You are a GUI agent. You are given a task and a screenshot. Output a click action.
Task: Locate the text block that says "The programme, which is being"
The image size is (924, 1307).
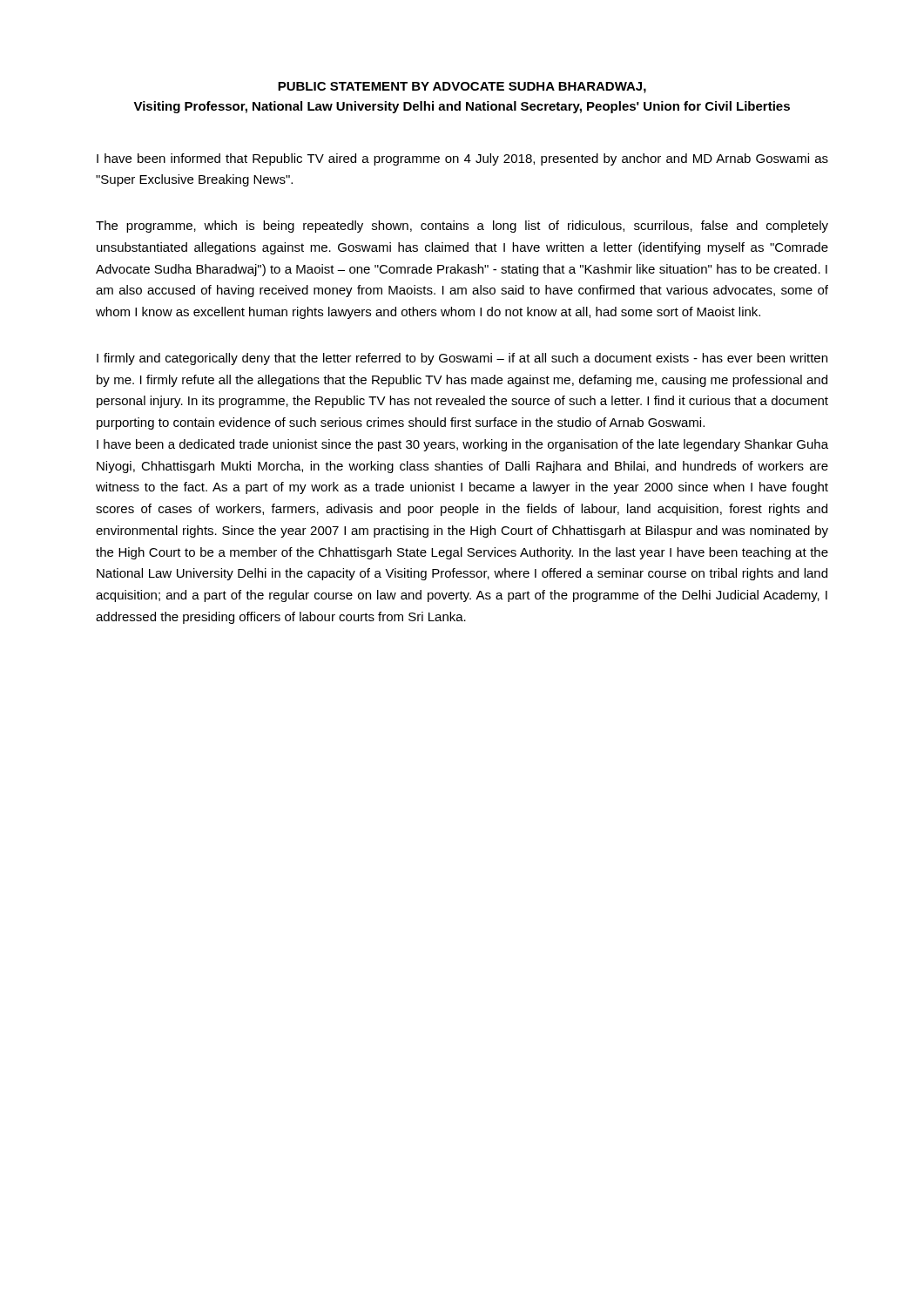click(x=462, y=268)
